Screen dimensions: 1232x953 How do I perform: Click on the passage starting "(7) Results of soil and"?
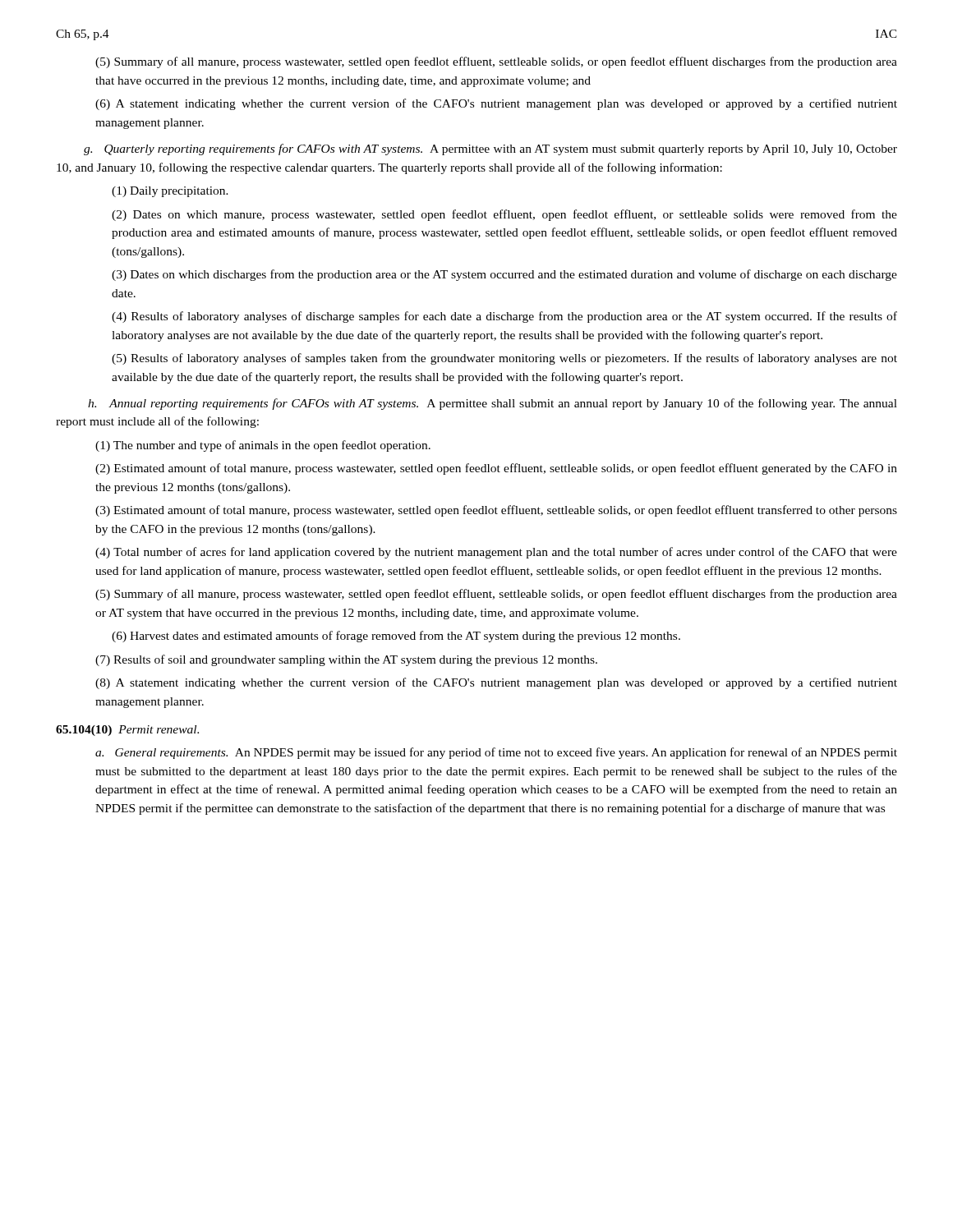click(496, 659)
